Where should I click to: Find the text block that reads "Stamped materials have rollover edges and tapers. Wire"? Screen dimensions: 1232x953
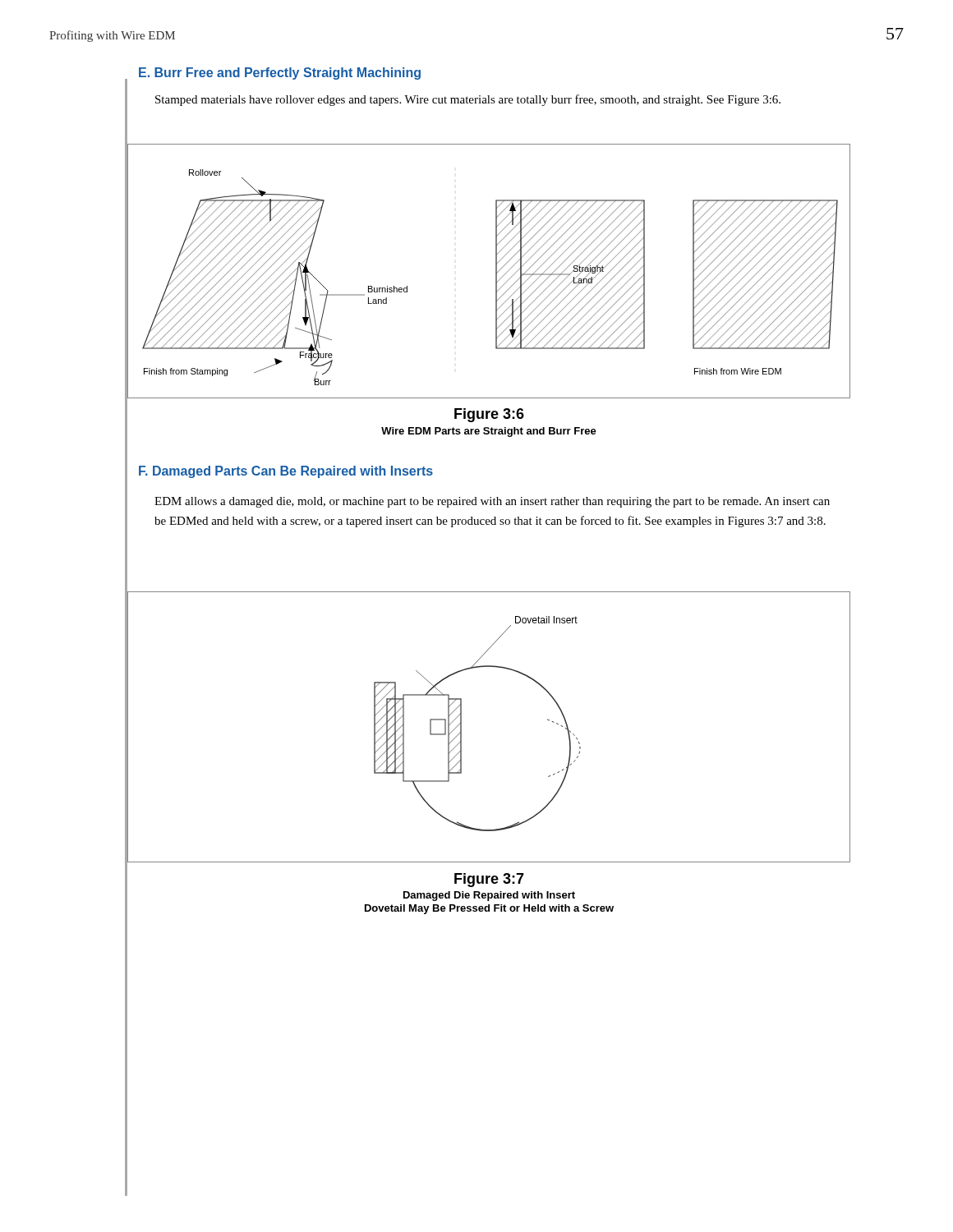pyautogui.click(x=468, y=99)
